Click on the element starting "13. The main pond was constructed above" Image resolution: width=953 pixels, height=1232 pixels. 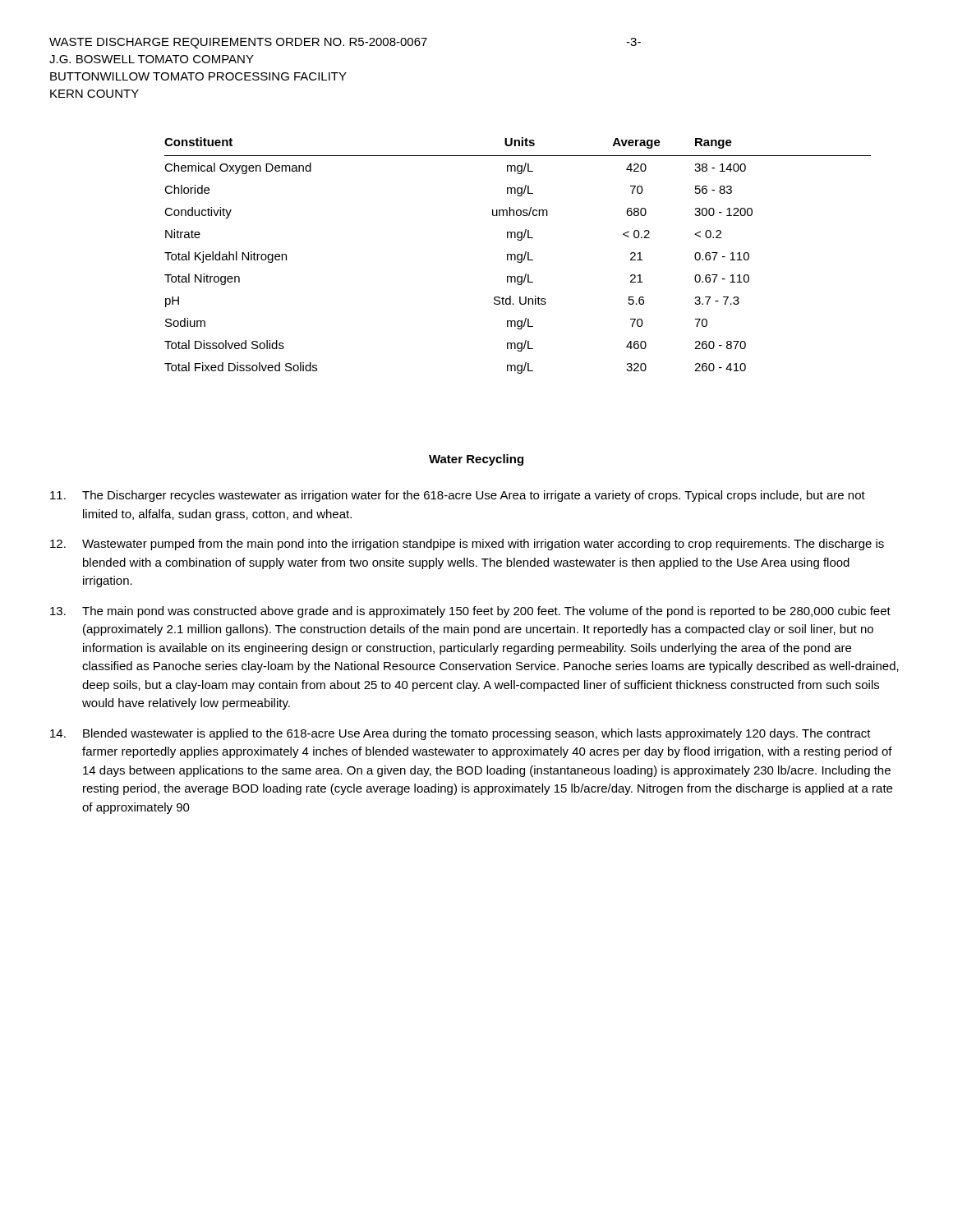pyautogui.click(x=476, y=657)
